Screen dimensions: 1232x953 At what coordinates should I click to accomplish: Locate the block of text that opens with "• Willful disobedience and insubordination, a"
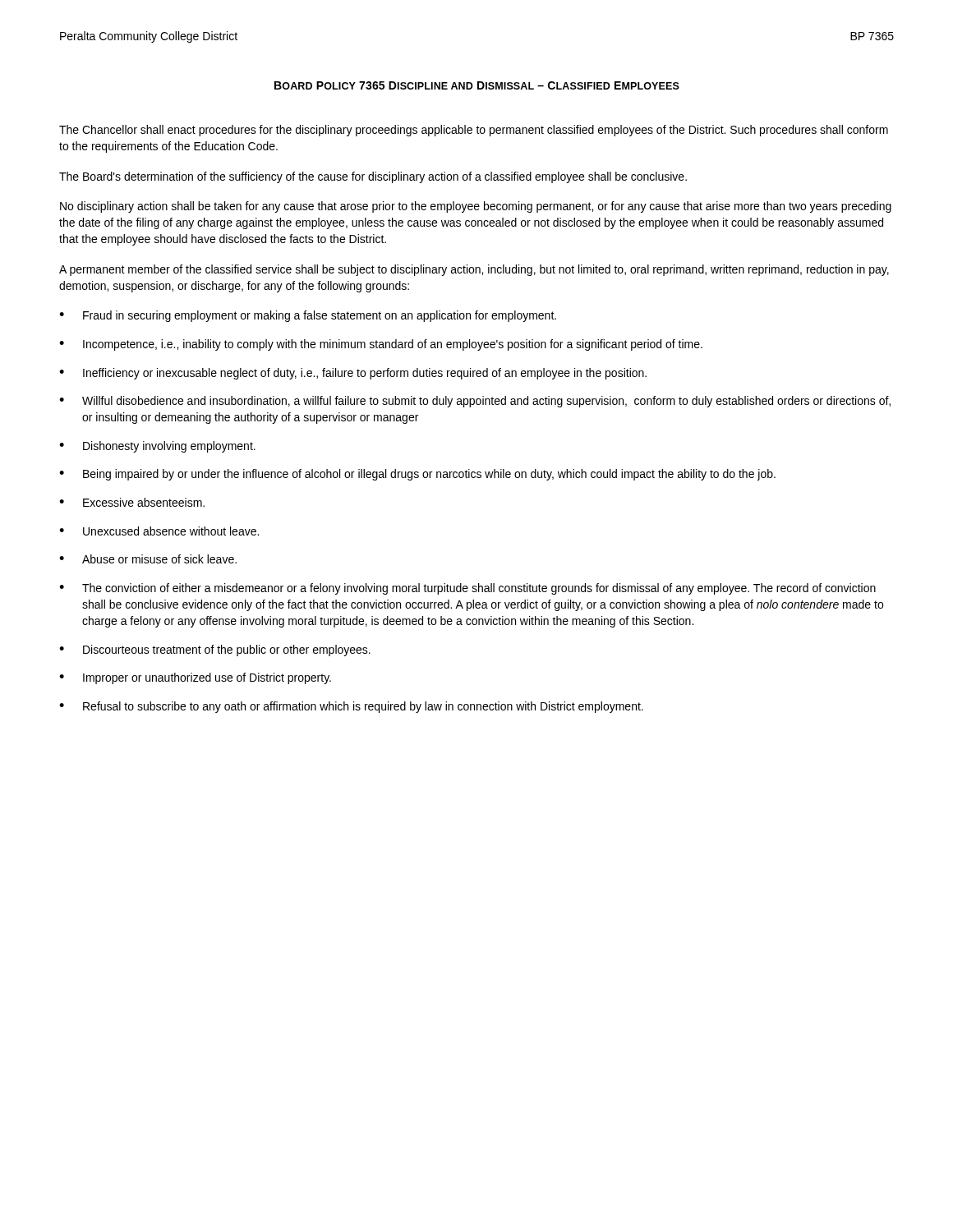pyautogui.click(x=476, y=409)
